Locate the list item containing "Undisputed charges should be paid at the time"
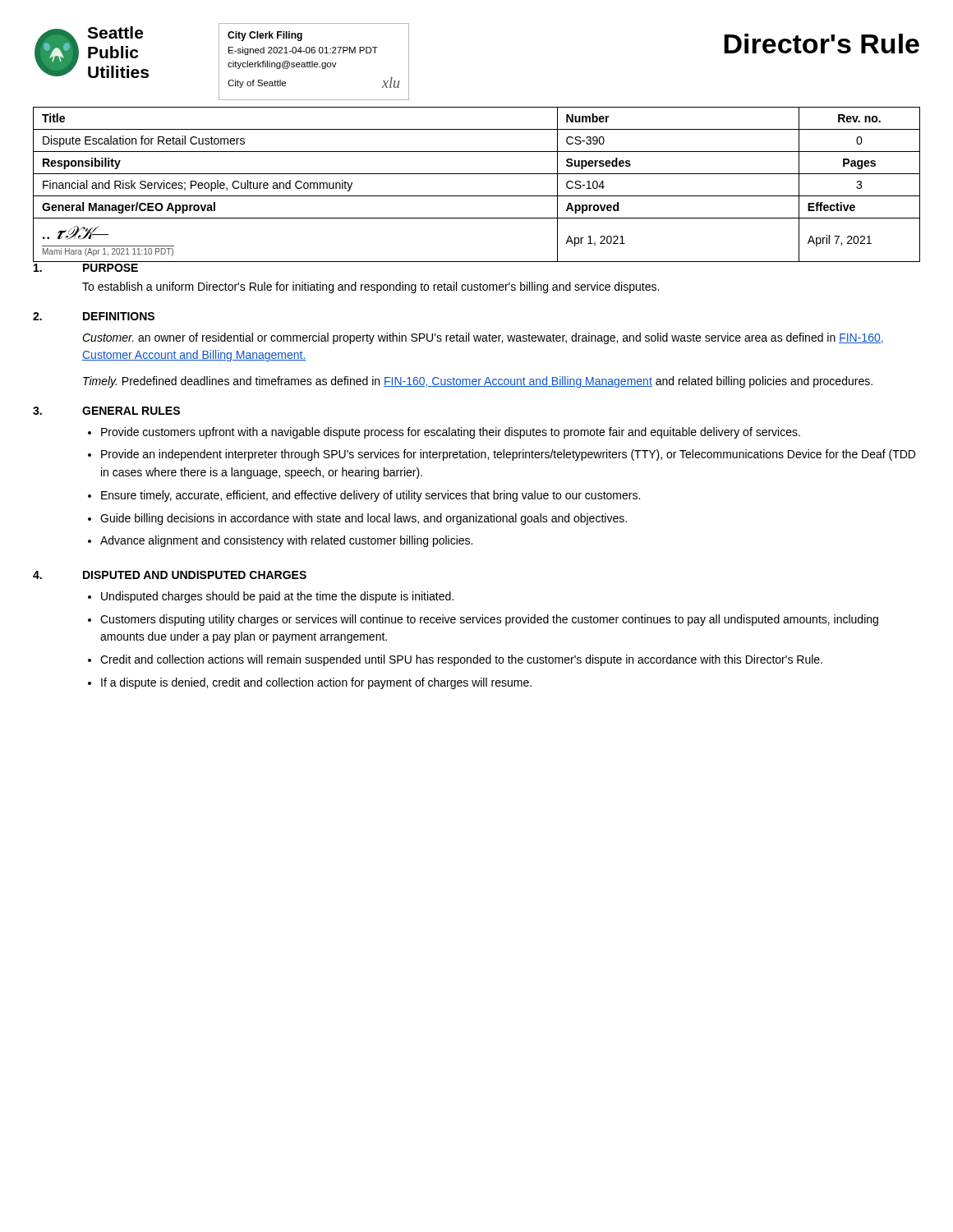 [277, 596]
